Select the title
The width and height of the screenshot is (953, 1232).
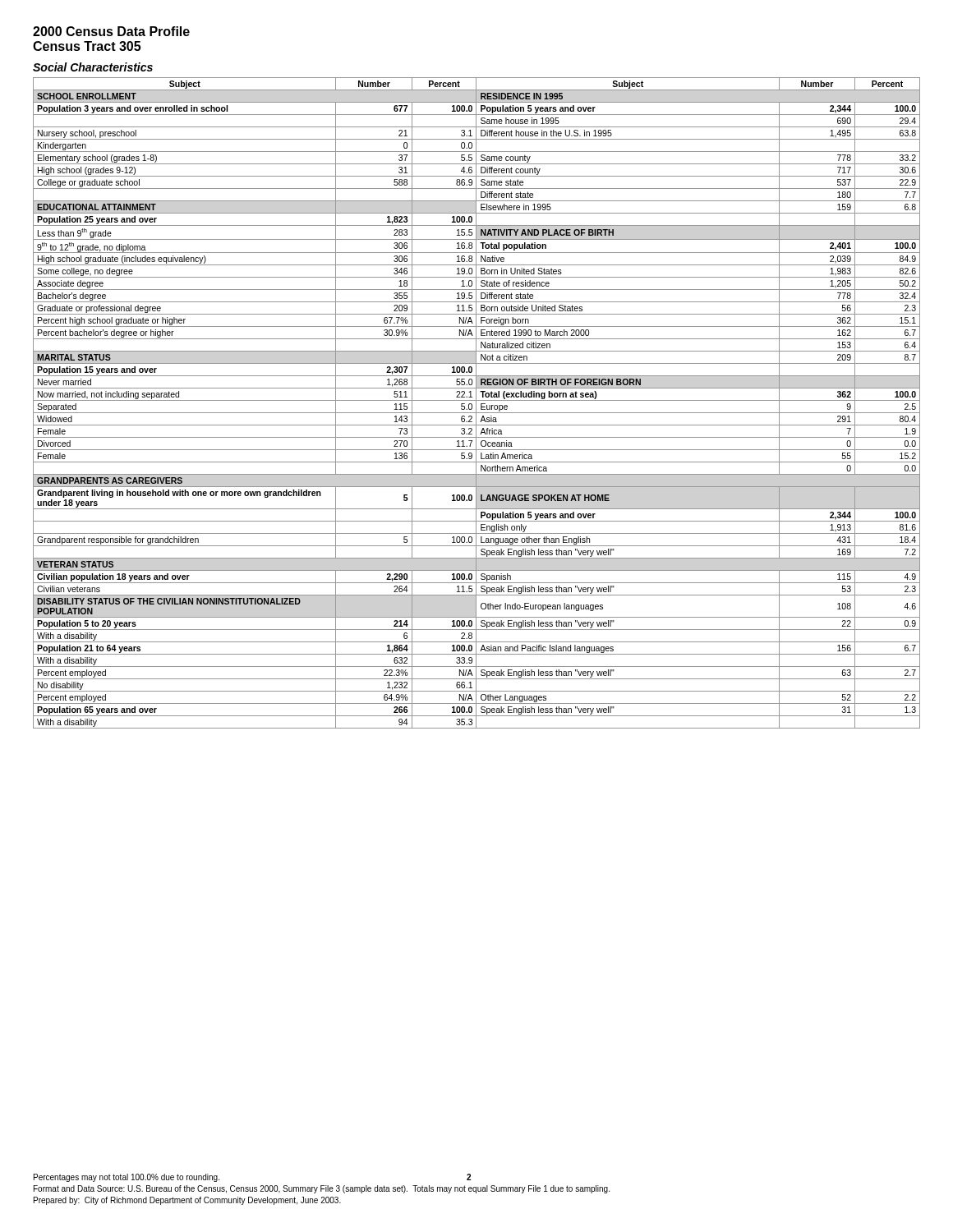pos(476,39)
